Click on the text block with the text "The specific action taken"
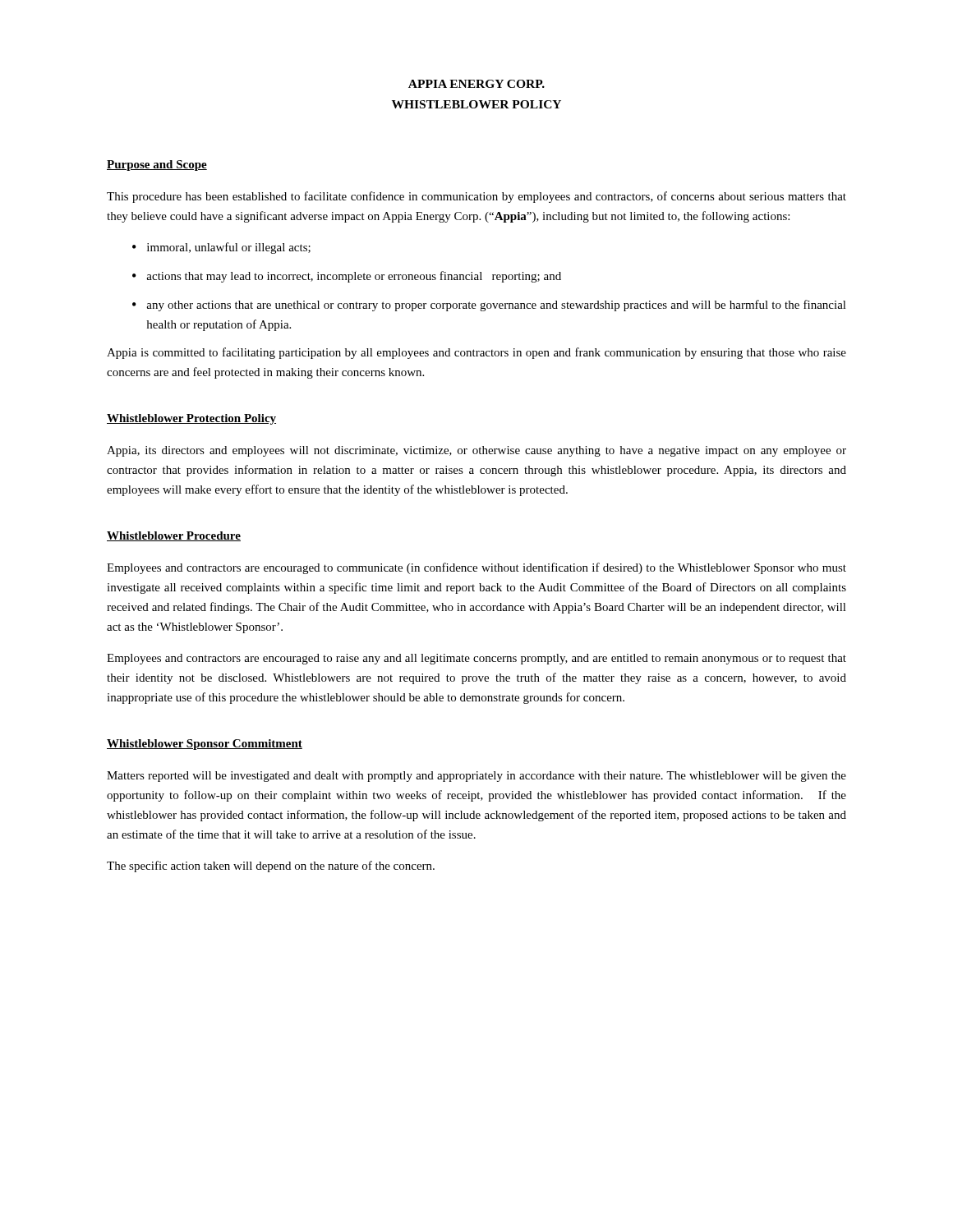953x1232 pixels. 271,866
